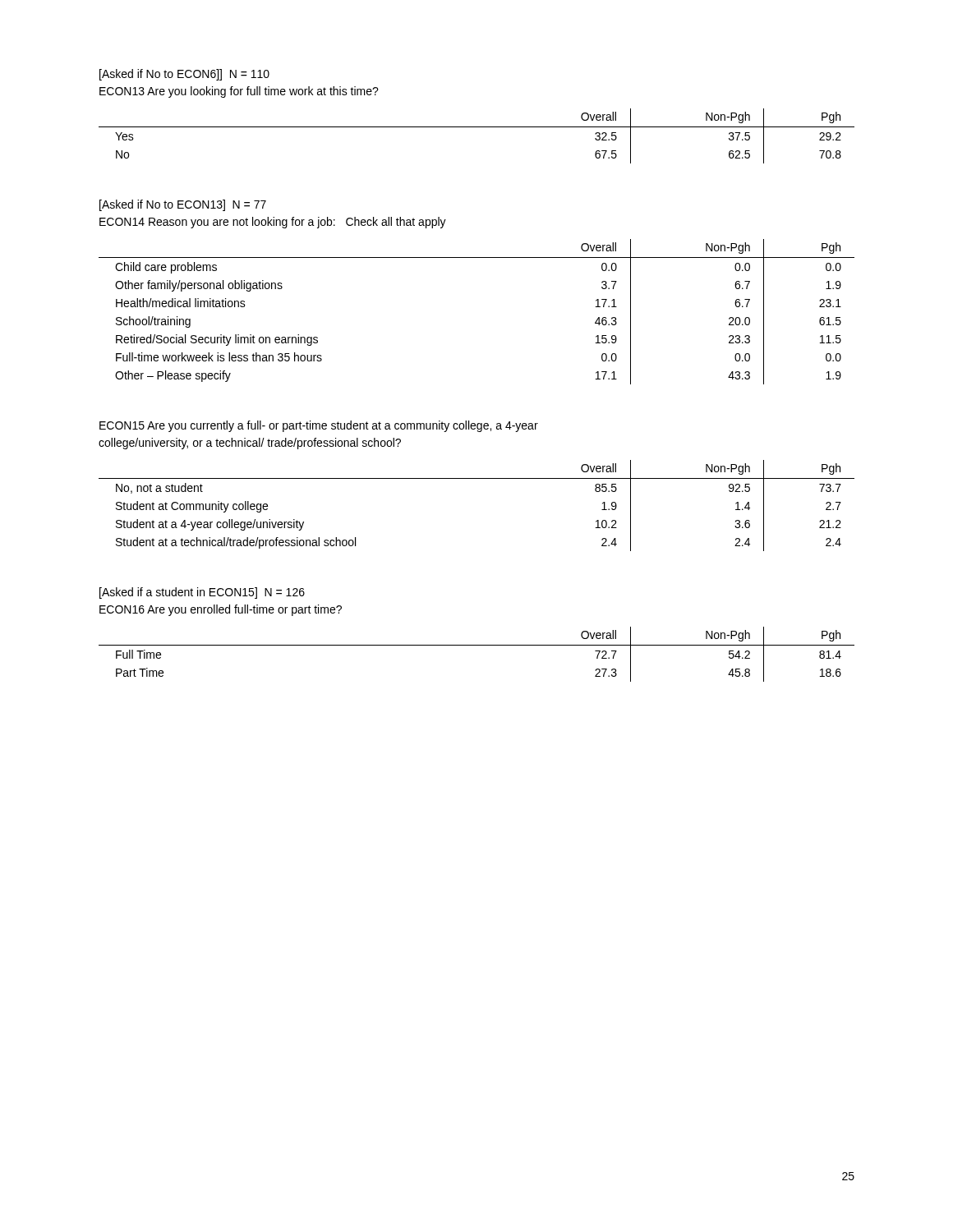Find the text starting "[Asked if No to ECON13] N = 77"
The height and width of the screenshot is (1232, 953).
point(272,213)
